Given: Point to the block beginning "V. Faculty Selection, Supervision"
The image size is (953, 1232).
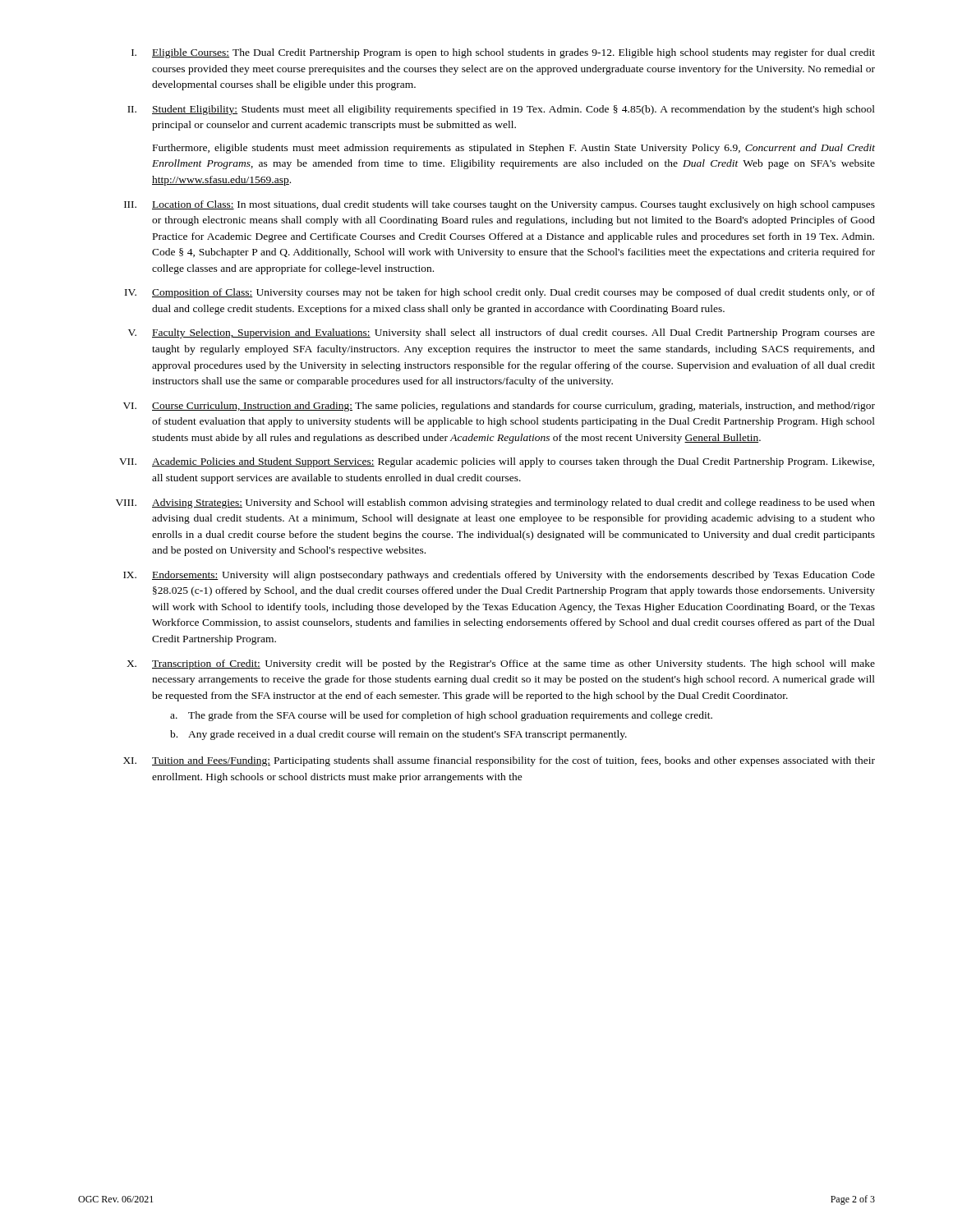Looking at the screenshot, I should click(x=476, y=357).
